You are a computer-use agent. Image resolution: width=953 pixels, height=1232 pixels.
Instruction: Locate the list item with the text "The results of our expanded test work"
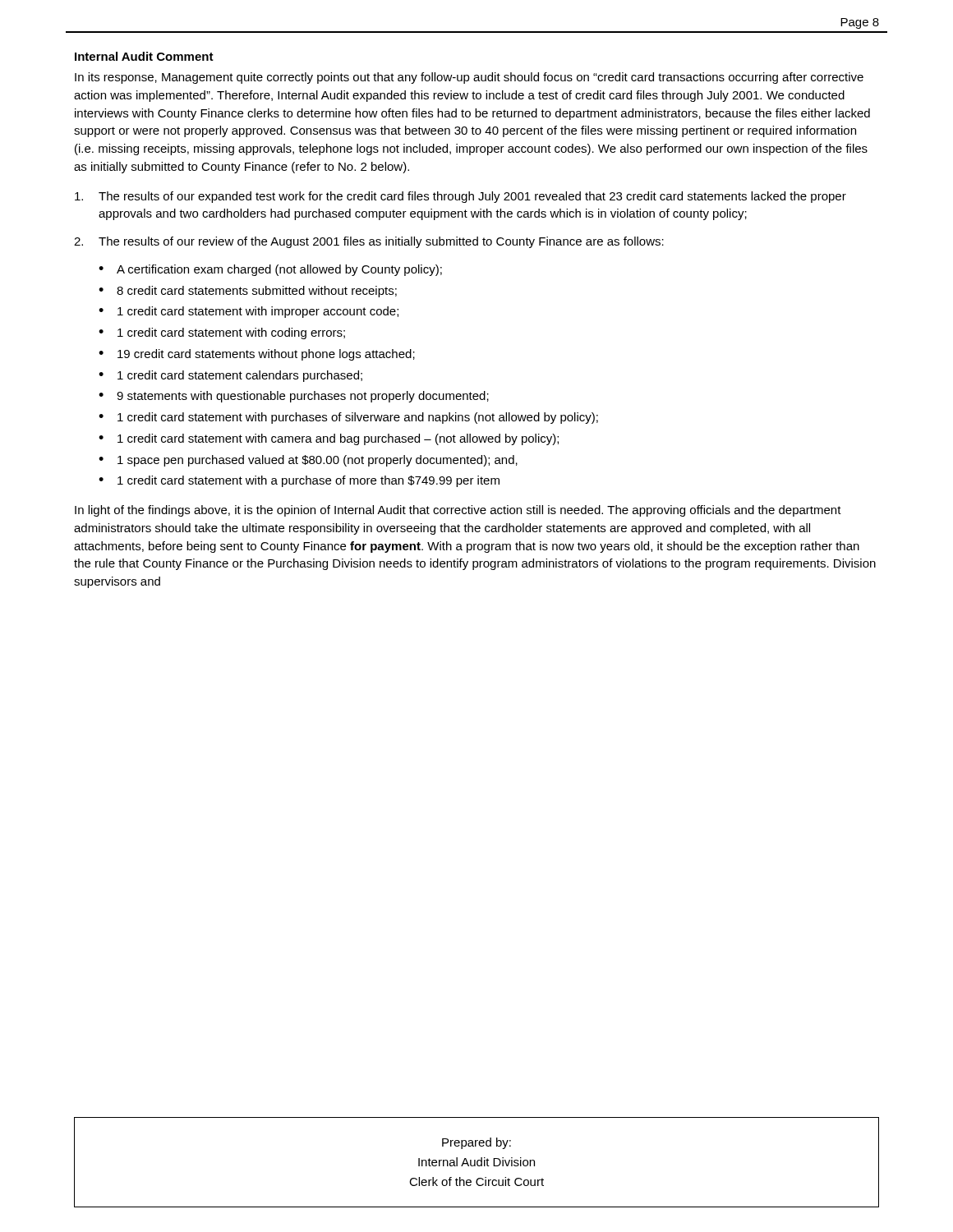coord(476,205)
